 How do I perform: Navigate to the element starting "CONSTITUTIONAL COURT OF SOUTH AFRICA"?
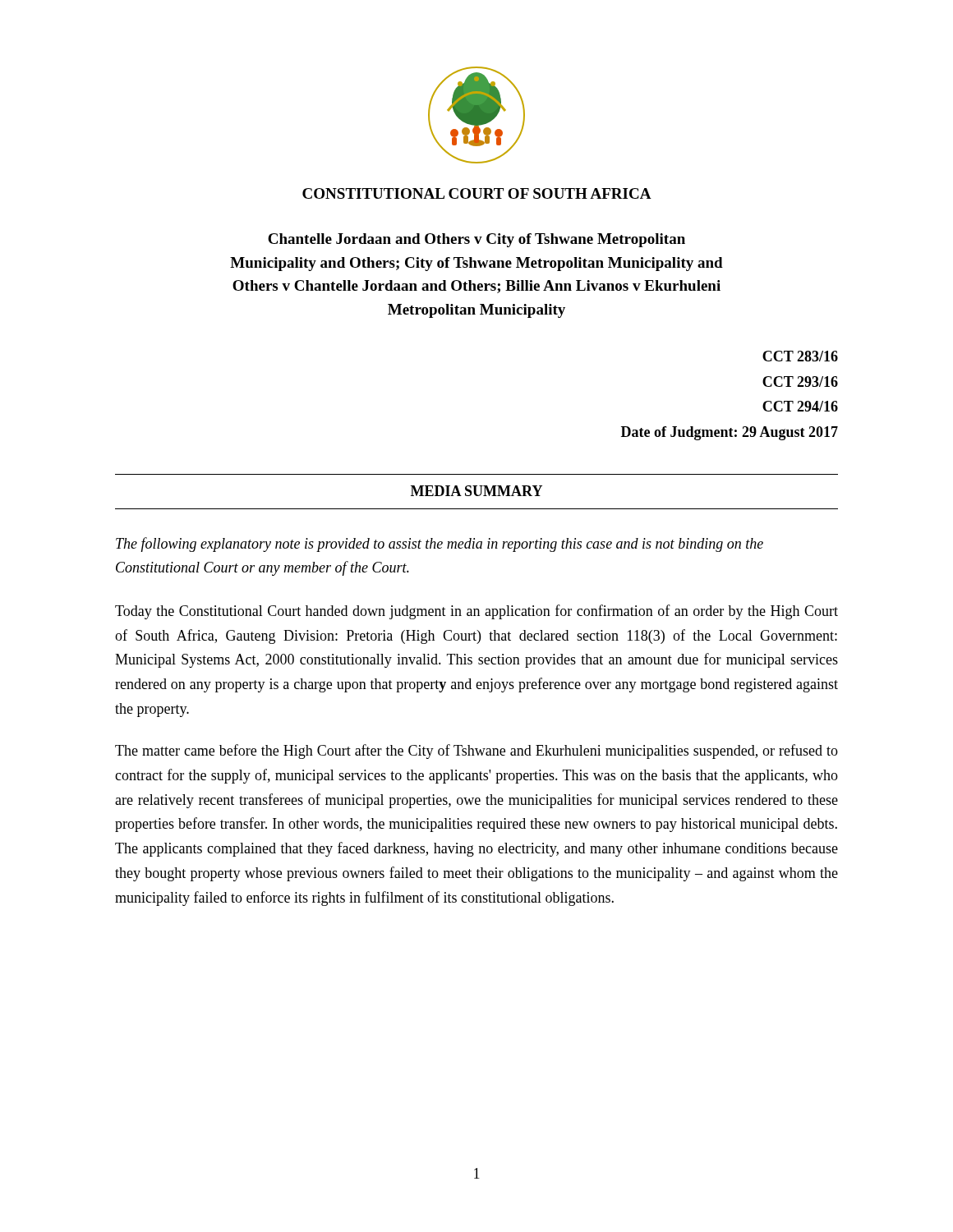(x=476, y=193)
